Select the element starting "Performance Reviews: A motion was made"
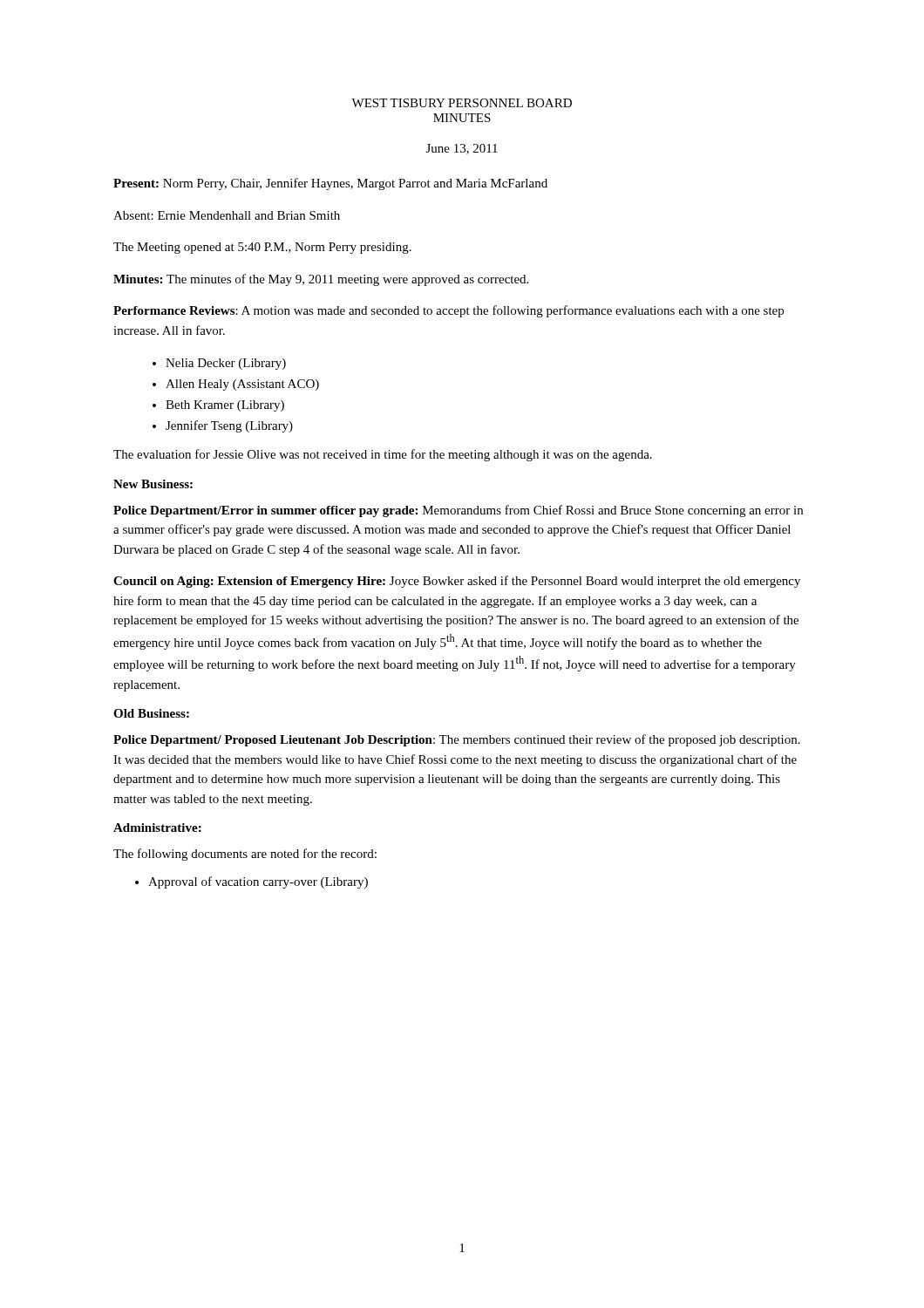The height and width of the screenshot is (1308, 924). 462,320
